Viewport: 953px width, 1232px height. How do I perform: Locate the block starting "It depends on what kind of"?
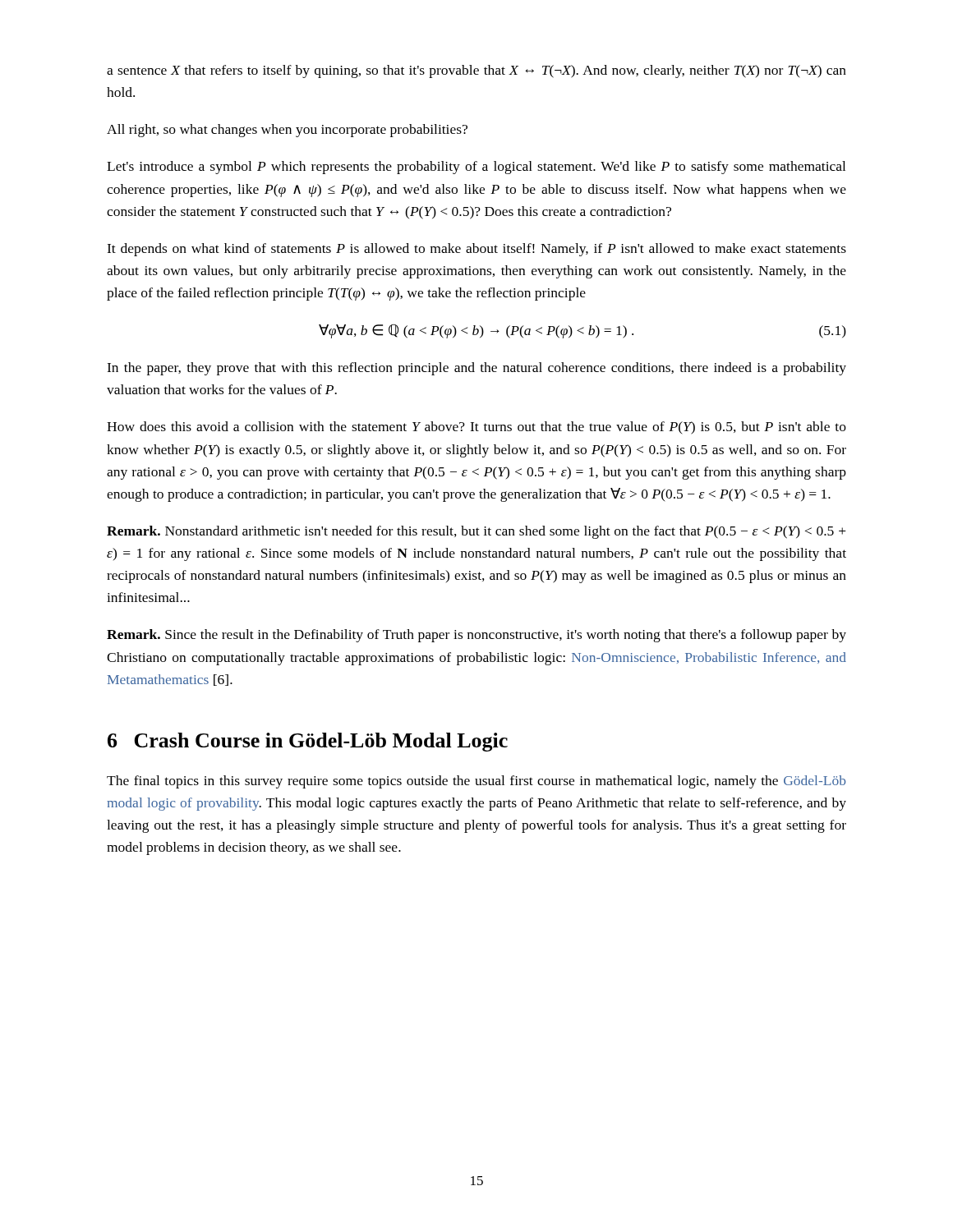click(476, 270)
